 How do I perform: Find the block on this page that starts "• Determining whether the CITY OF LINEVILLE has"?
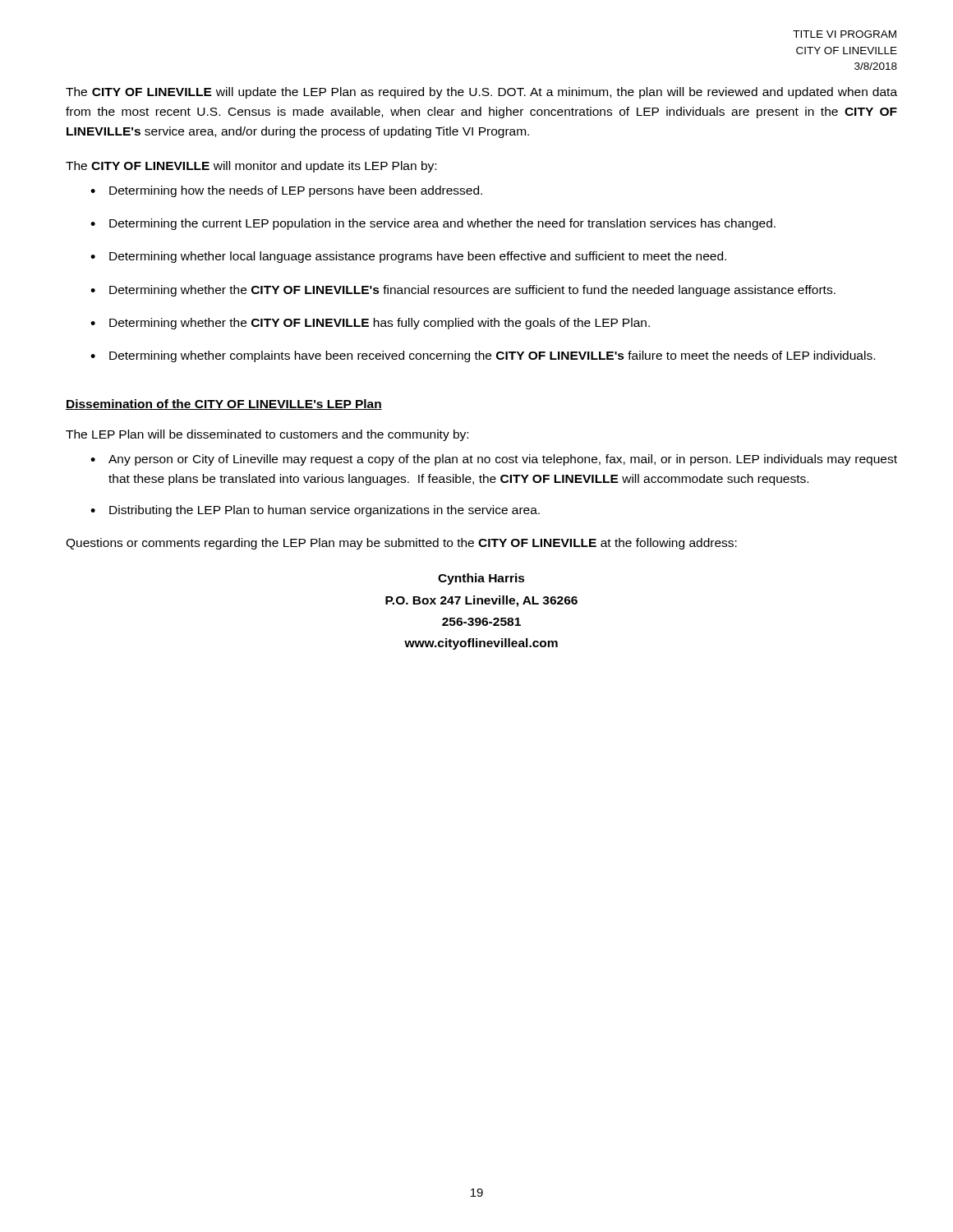(x=494, y=324)
